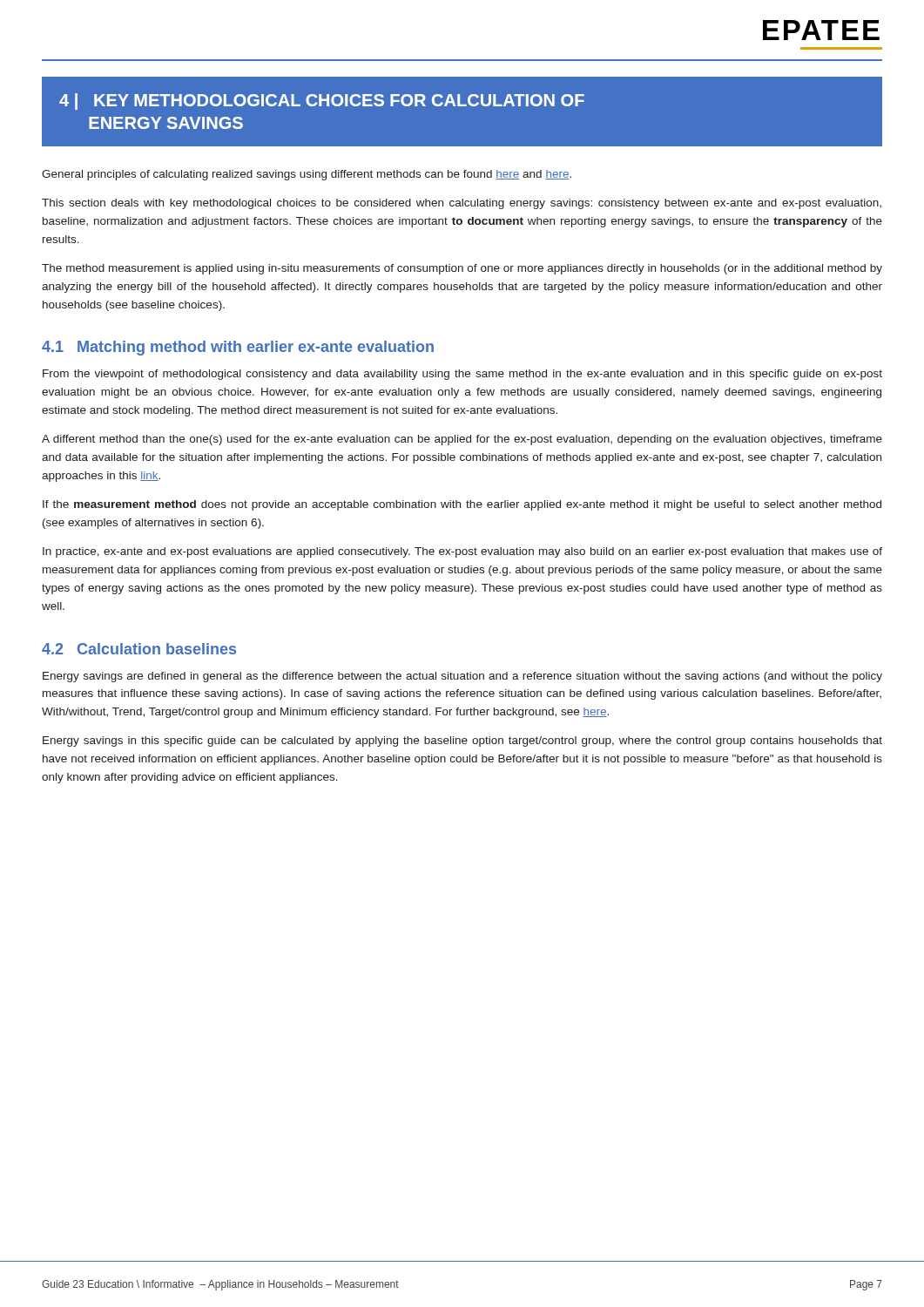The image size is (924, 1307).
Task: Click on the text block with the text "General principles of calculating realized savings"
Action: (x=307, y=174)
